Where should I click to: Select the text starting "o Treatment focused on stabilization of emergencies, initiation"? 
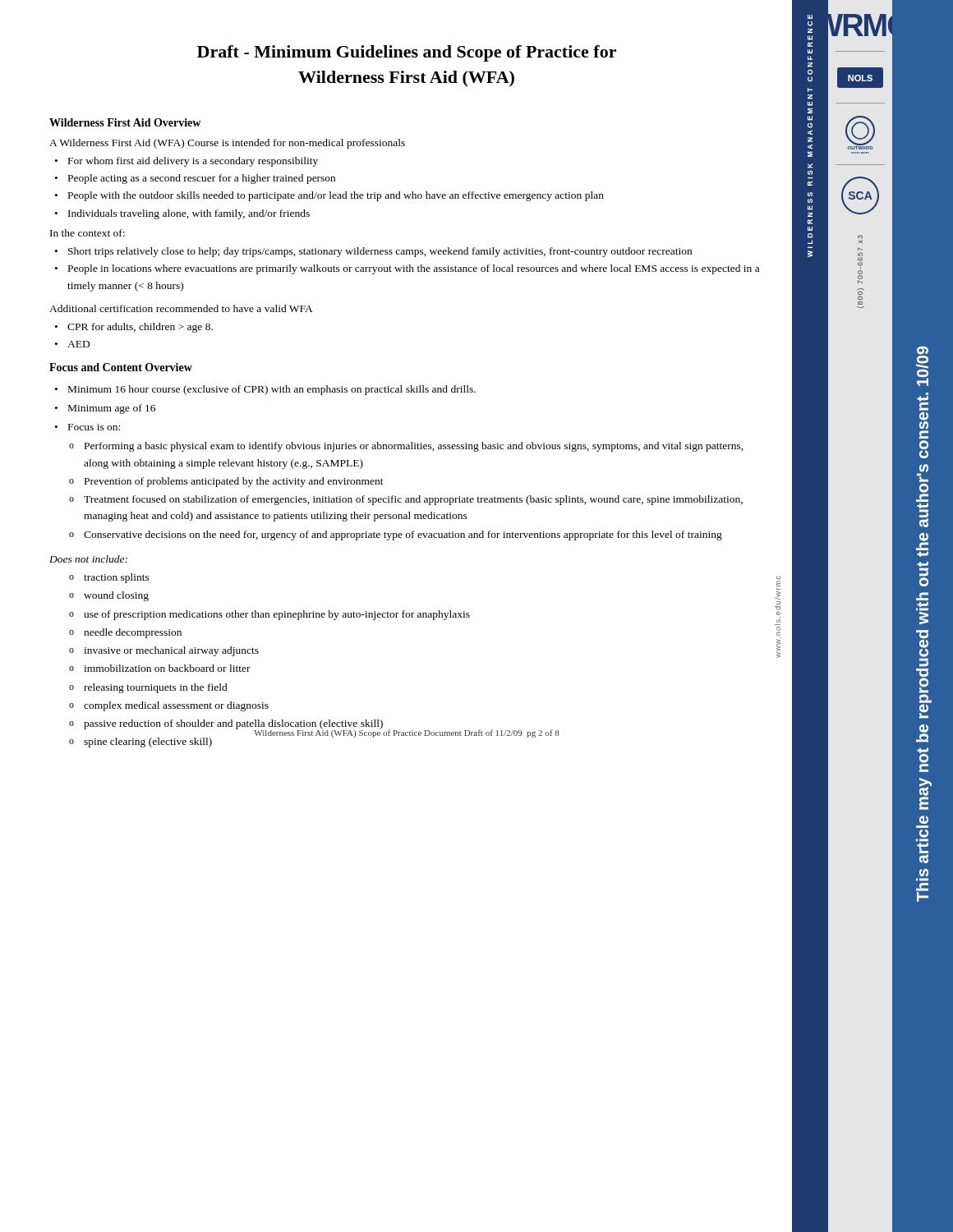406,507
